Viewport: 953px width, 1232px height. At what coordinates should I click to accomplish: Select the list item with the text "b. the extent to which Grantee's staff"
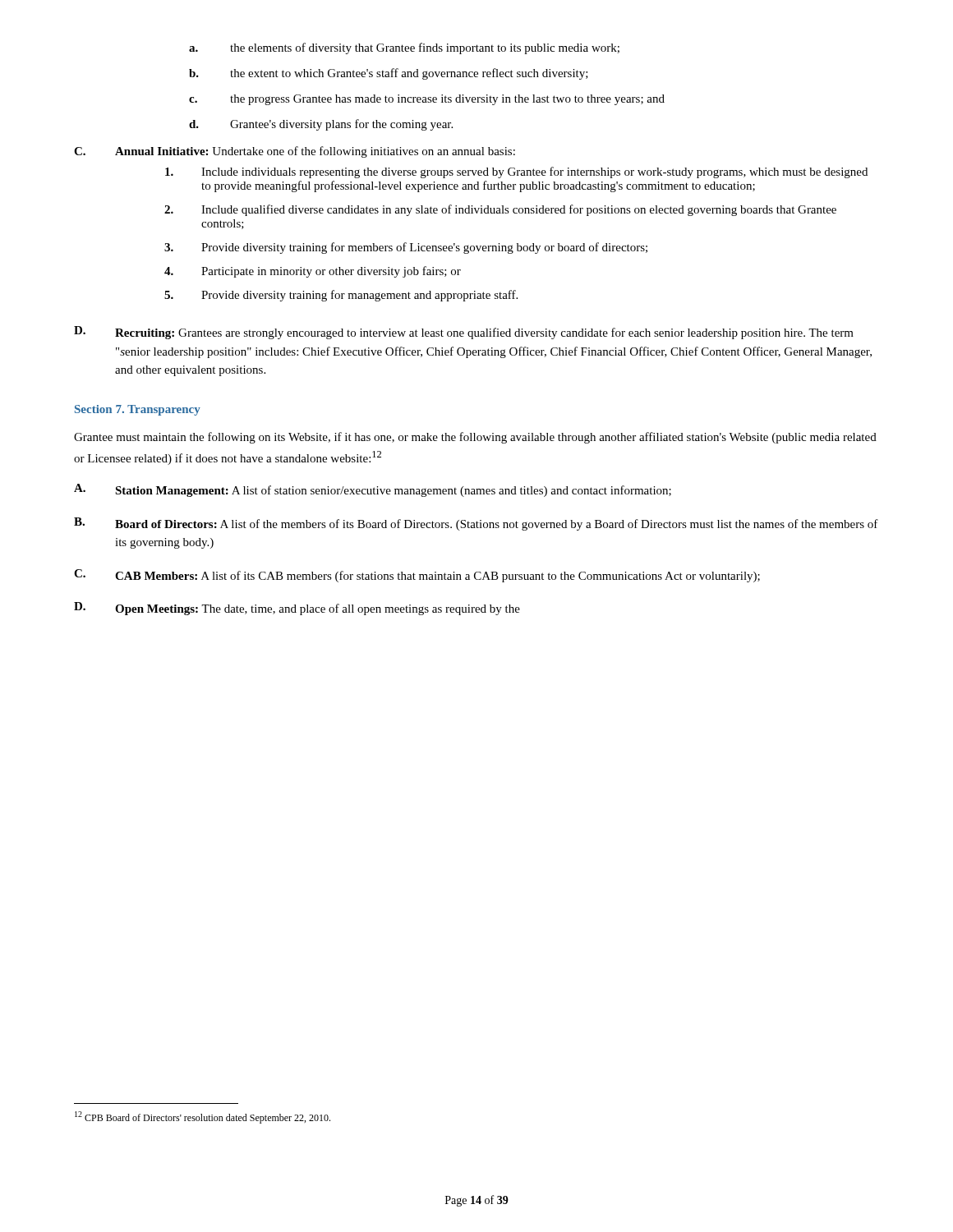click(x=389, y=73)
